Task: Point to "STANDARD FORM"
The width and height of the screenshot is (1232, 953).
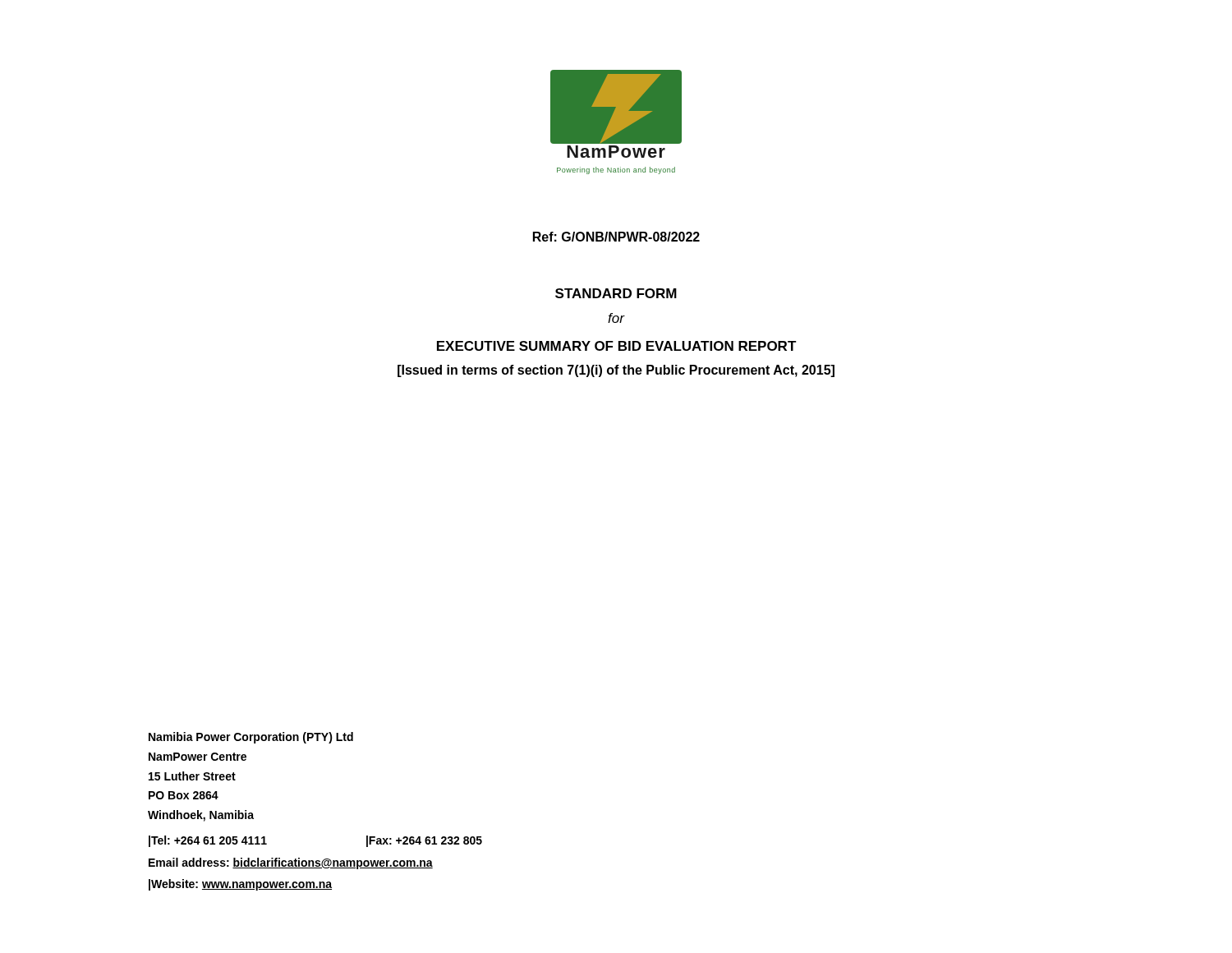Action: 616,294
